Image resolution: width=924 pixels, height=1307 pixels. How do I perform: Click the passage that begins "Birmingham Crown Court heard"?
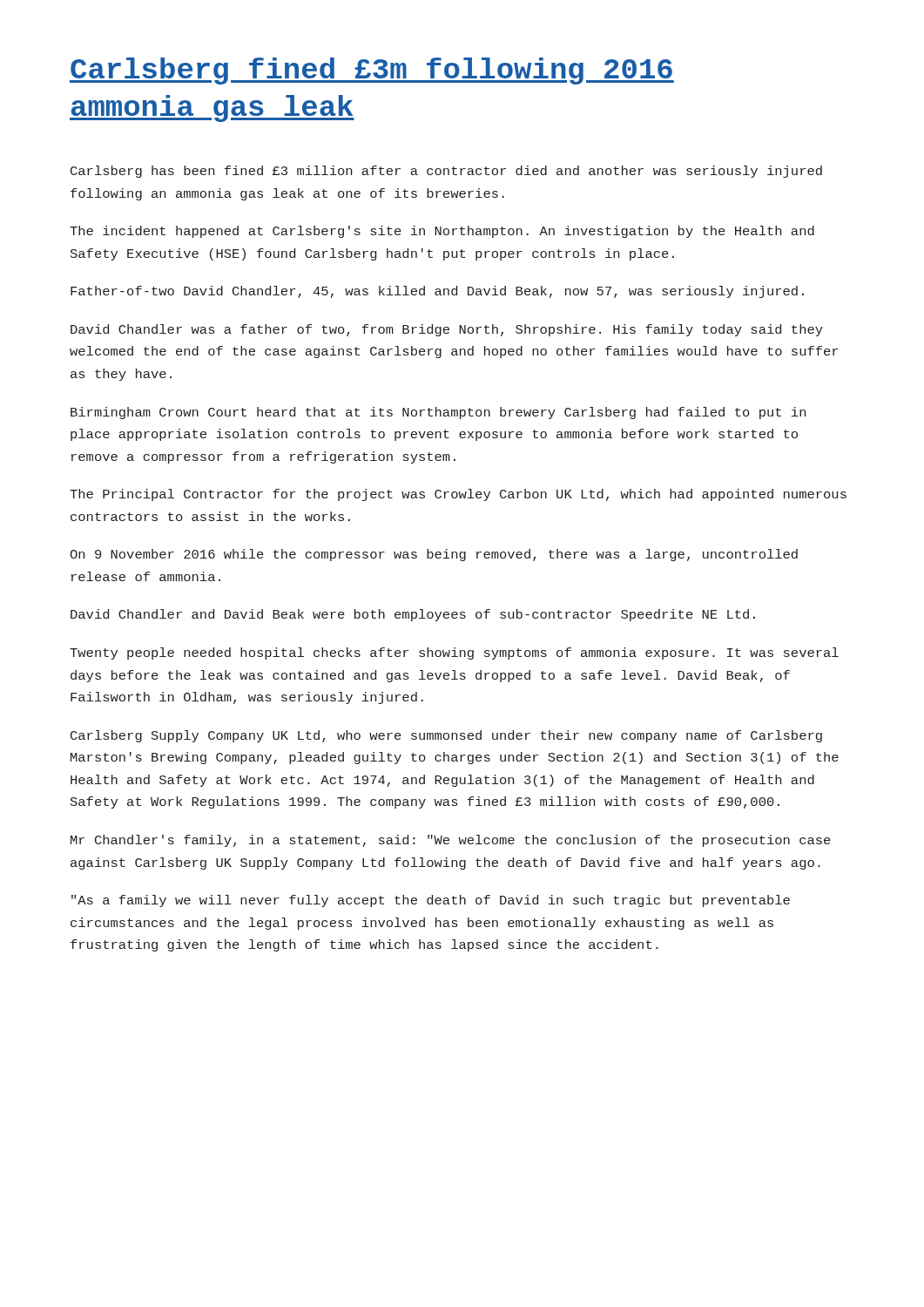438,435
